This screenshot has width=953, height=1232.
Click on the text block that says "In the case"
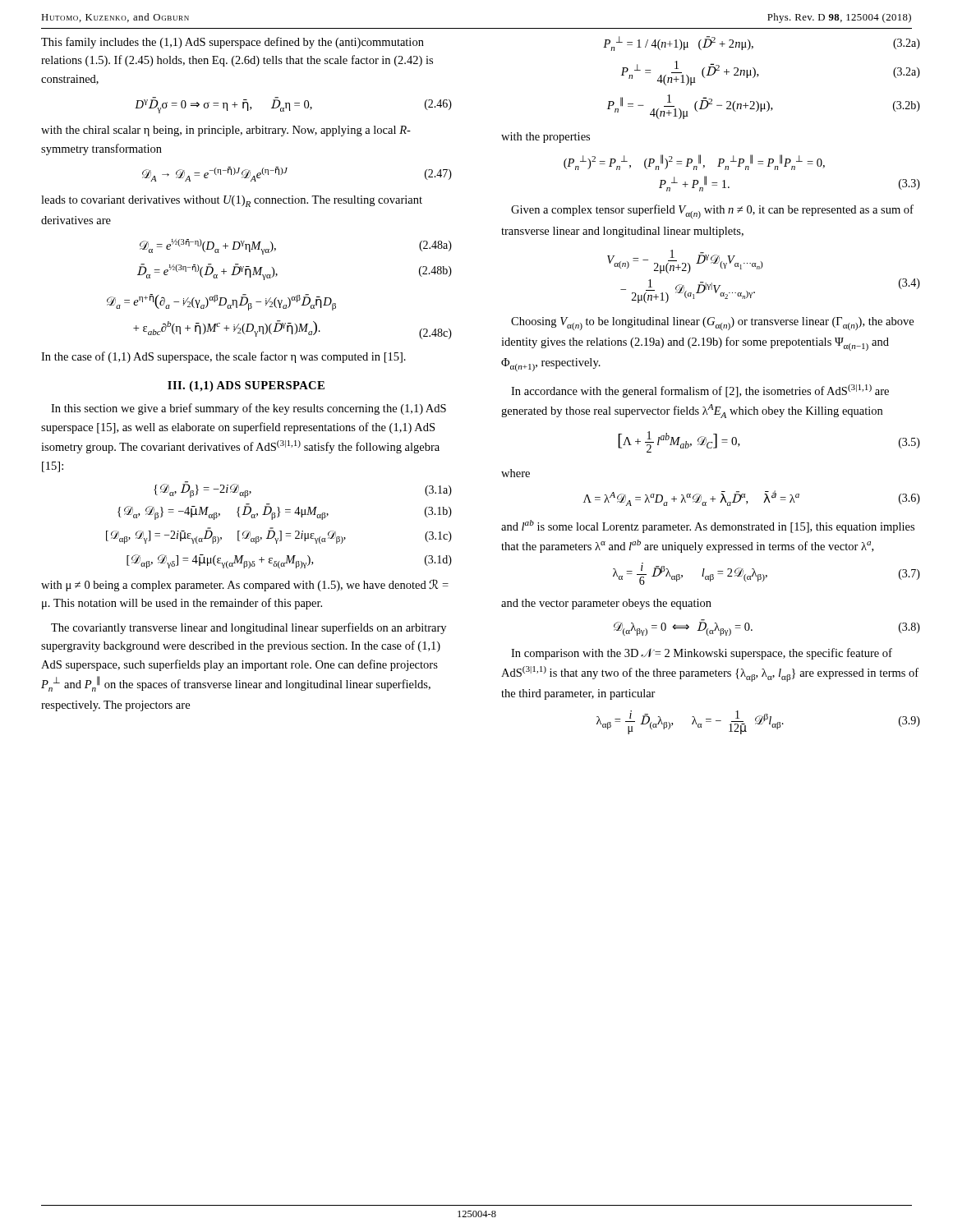tap(246, 357)
